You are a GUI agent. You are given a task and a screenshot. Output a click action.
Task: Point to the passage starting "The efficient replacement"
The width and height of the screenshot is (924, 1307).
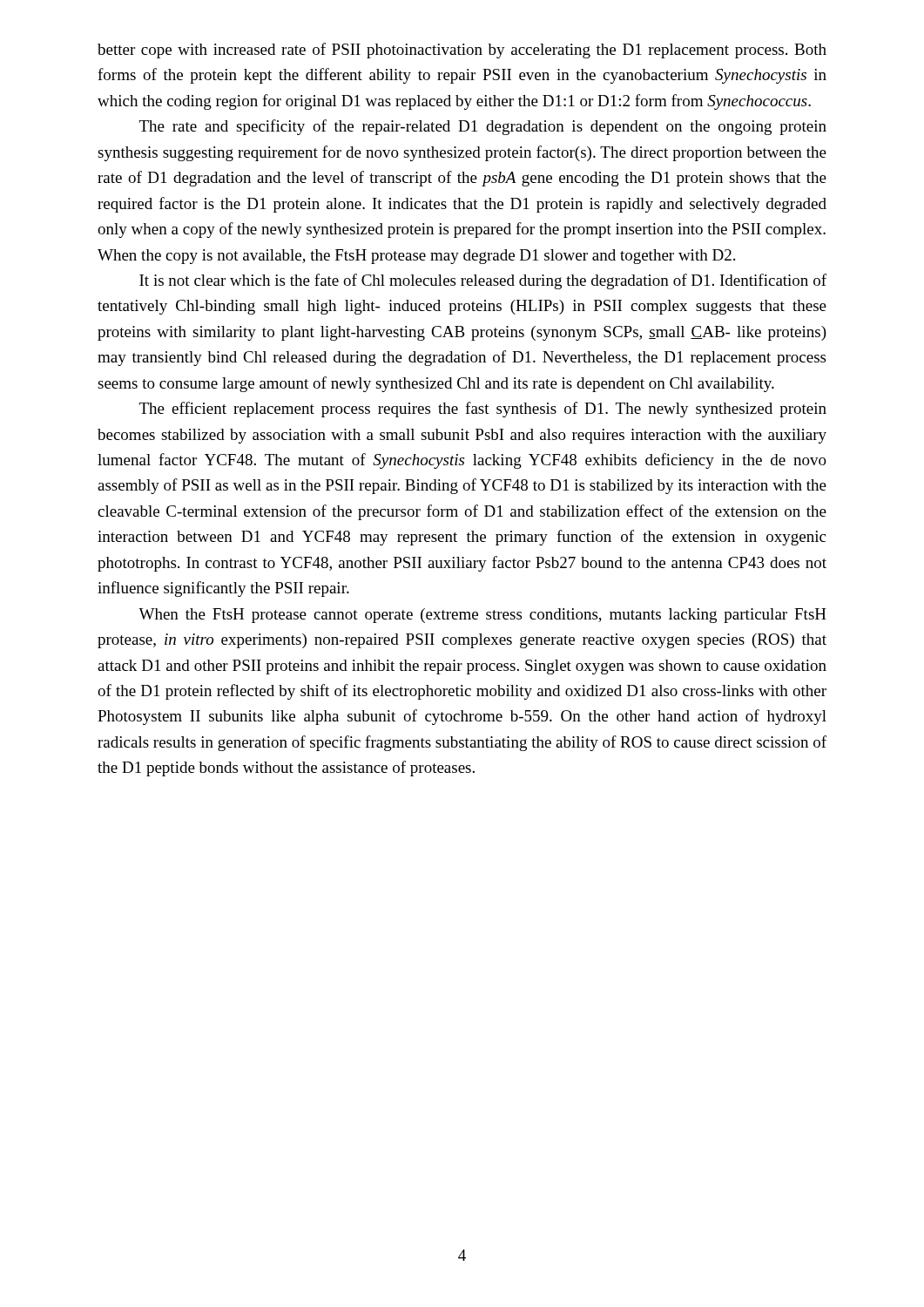pos(462,498)
